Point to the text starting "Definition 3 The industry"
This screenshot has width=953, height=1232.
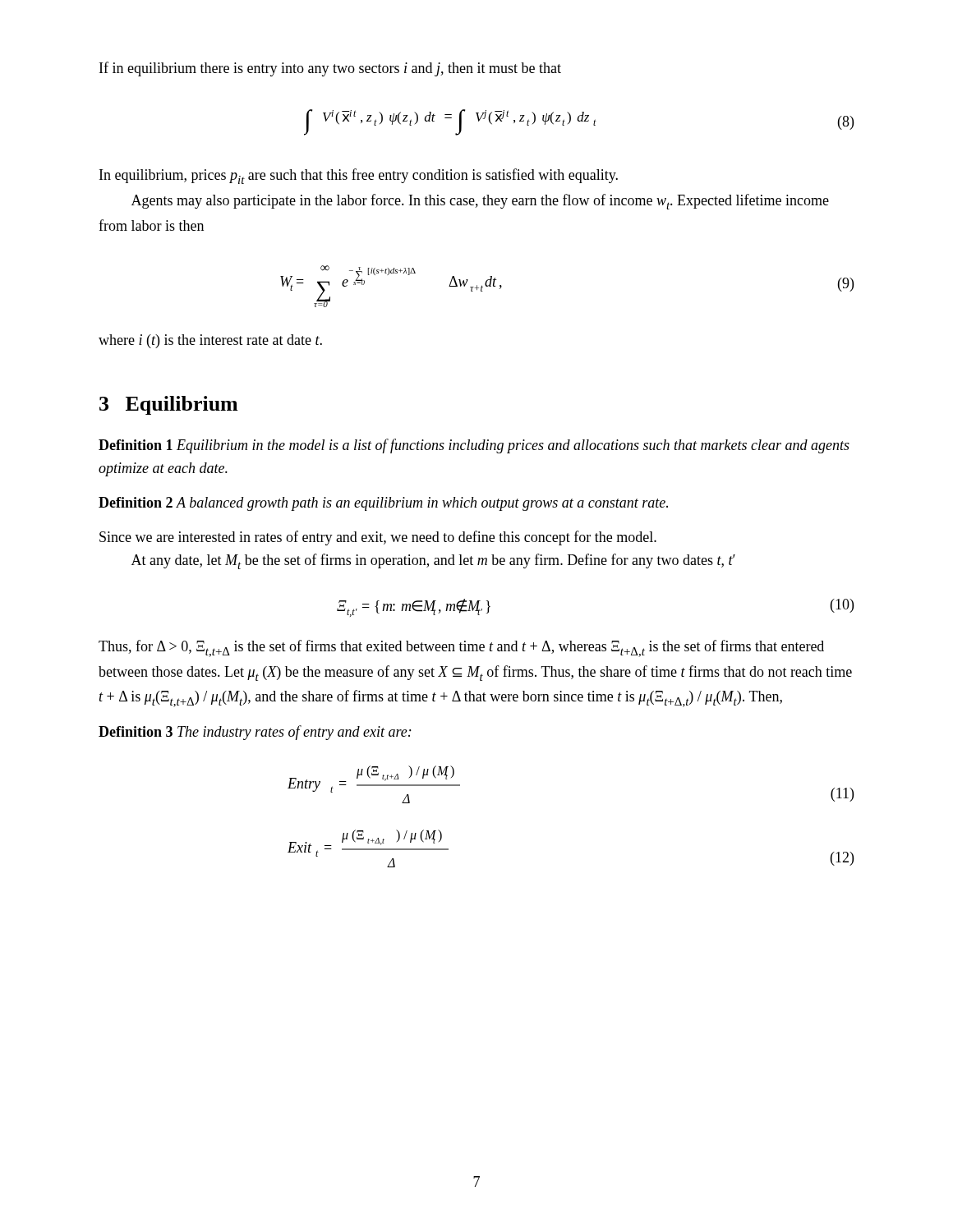pyautogui.click(x=255, y=732)
